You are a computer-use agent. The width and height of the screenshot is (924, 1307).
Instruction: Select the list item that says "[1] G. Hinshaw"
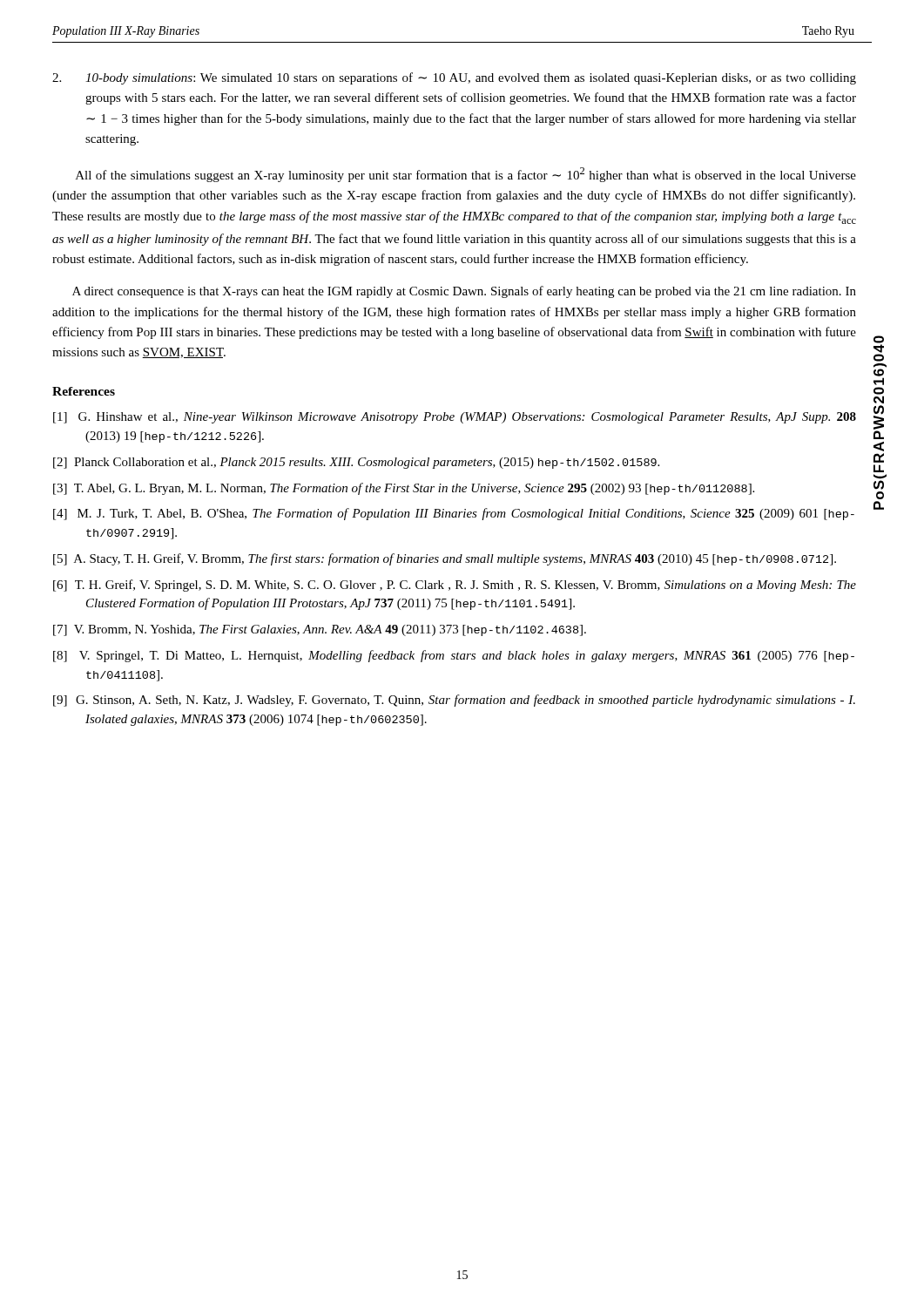click(454, 427)
